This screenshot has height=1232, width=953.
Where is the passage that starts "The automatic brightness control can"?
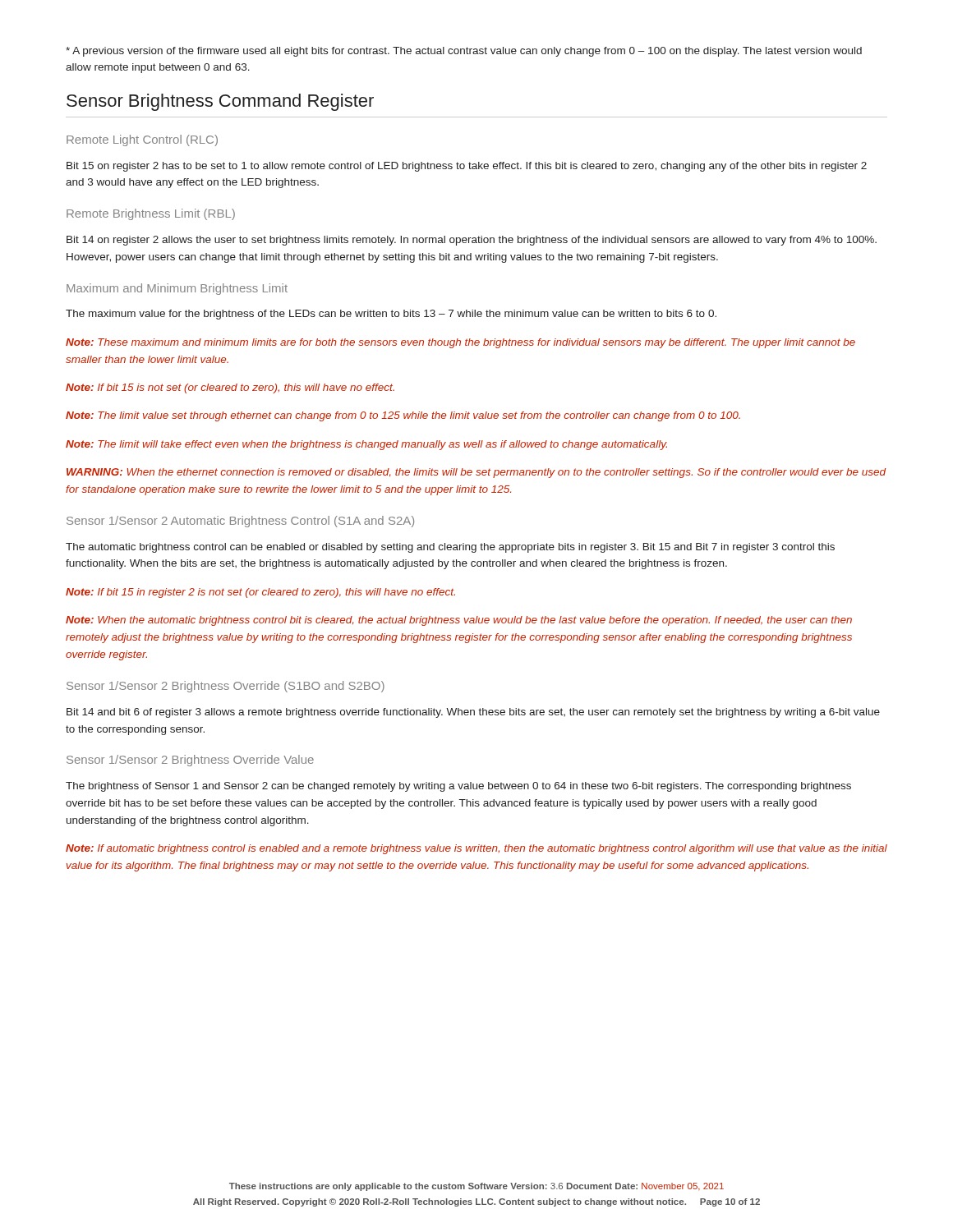(x=476, y=556)
